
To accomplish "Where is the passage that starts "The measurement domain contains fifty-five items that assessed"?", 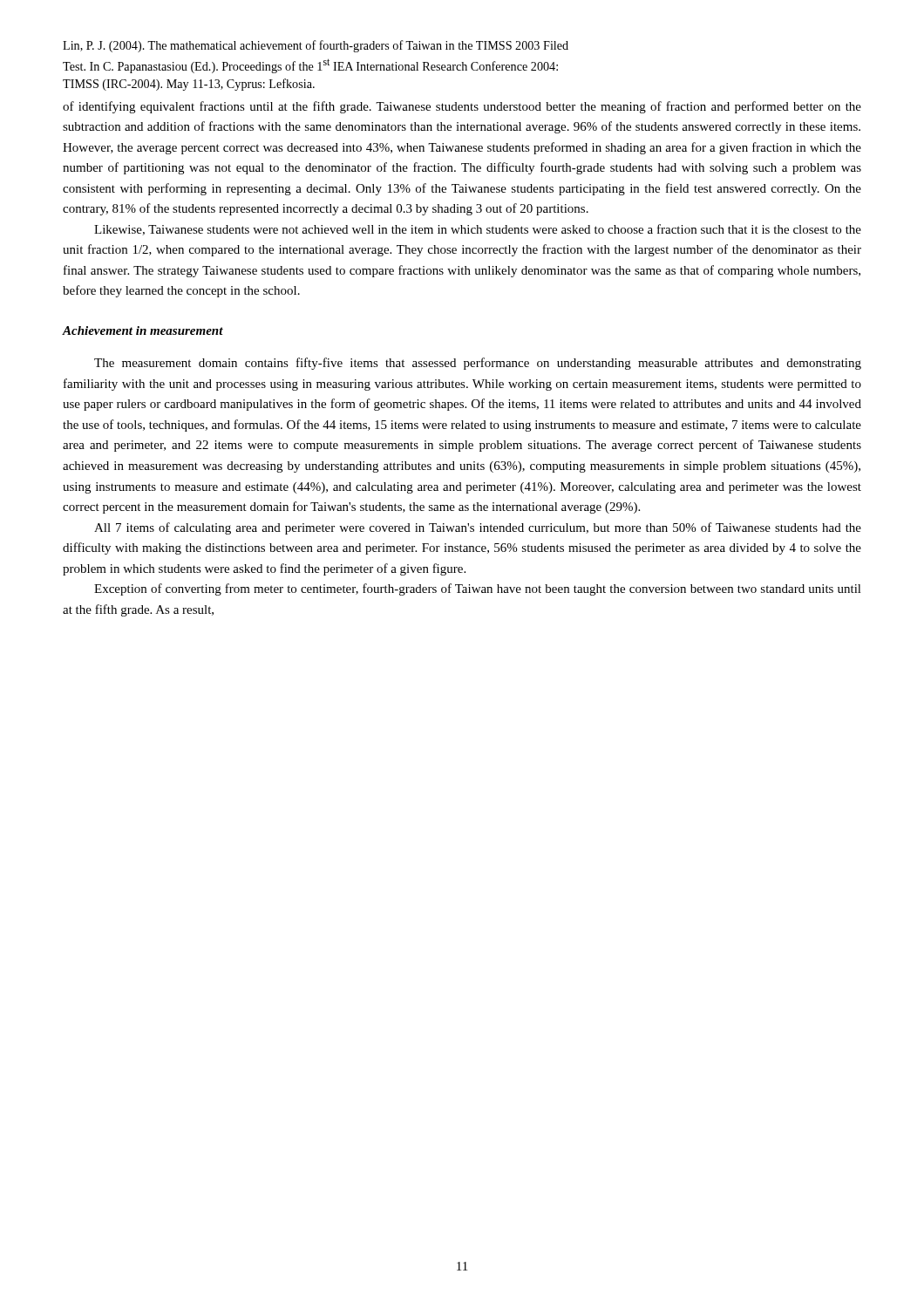I will pyautogui.click(x=462, y=435).
